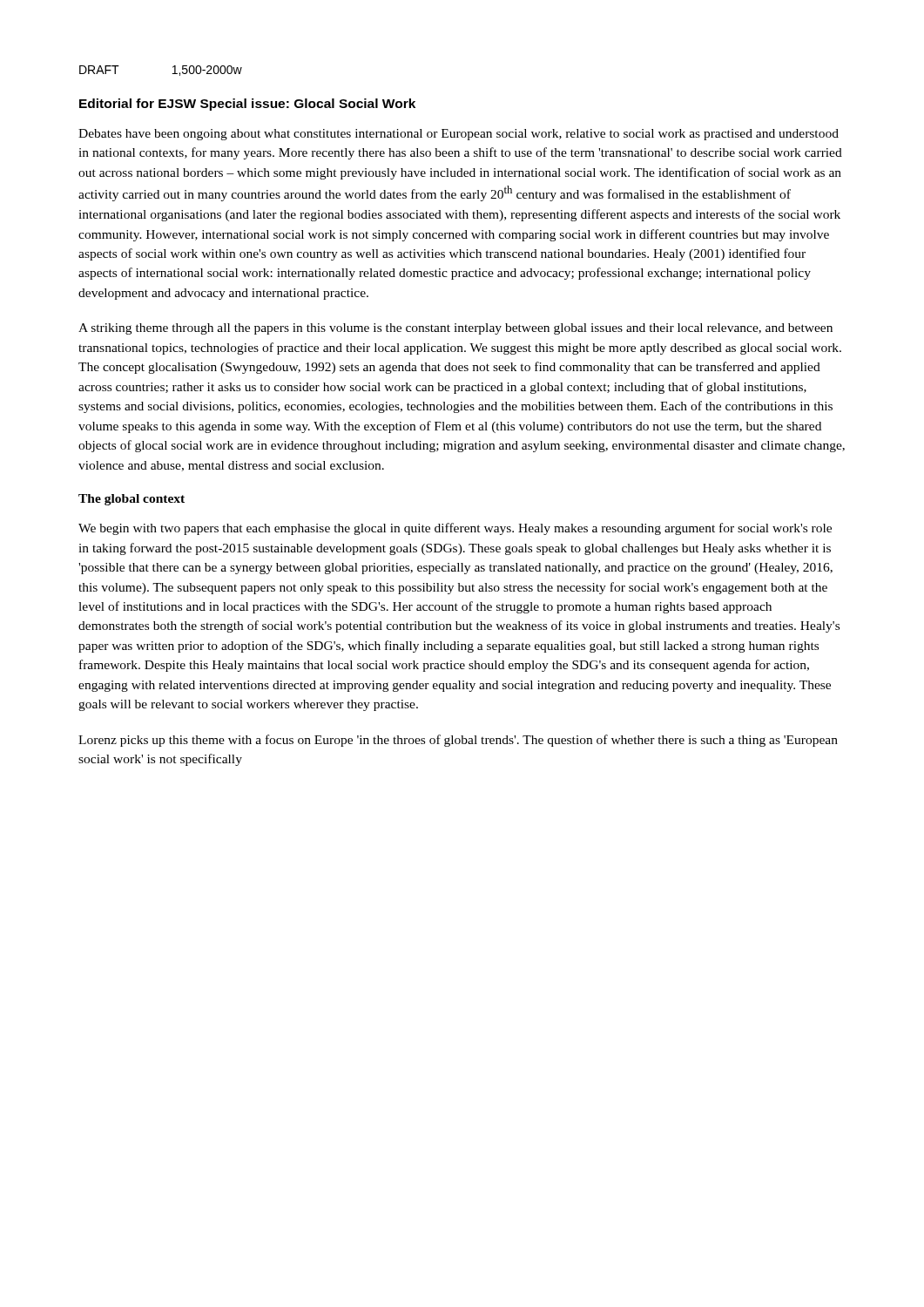Point to the block starting "Lorenz picks up"
This screenshot has width=924, height=1307.
[x=458, y=749]
